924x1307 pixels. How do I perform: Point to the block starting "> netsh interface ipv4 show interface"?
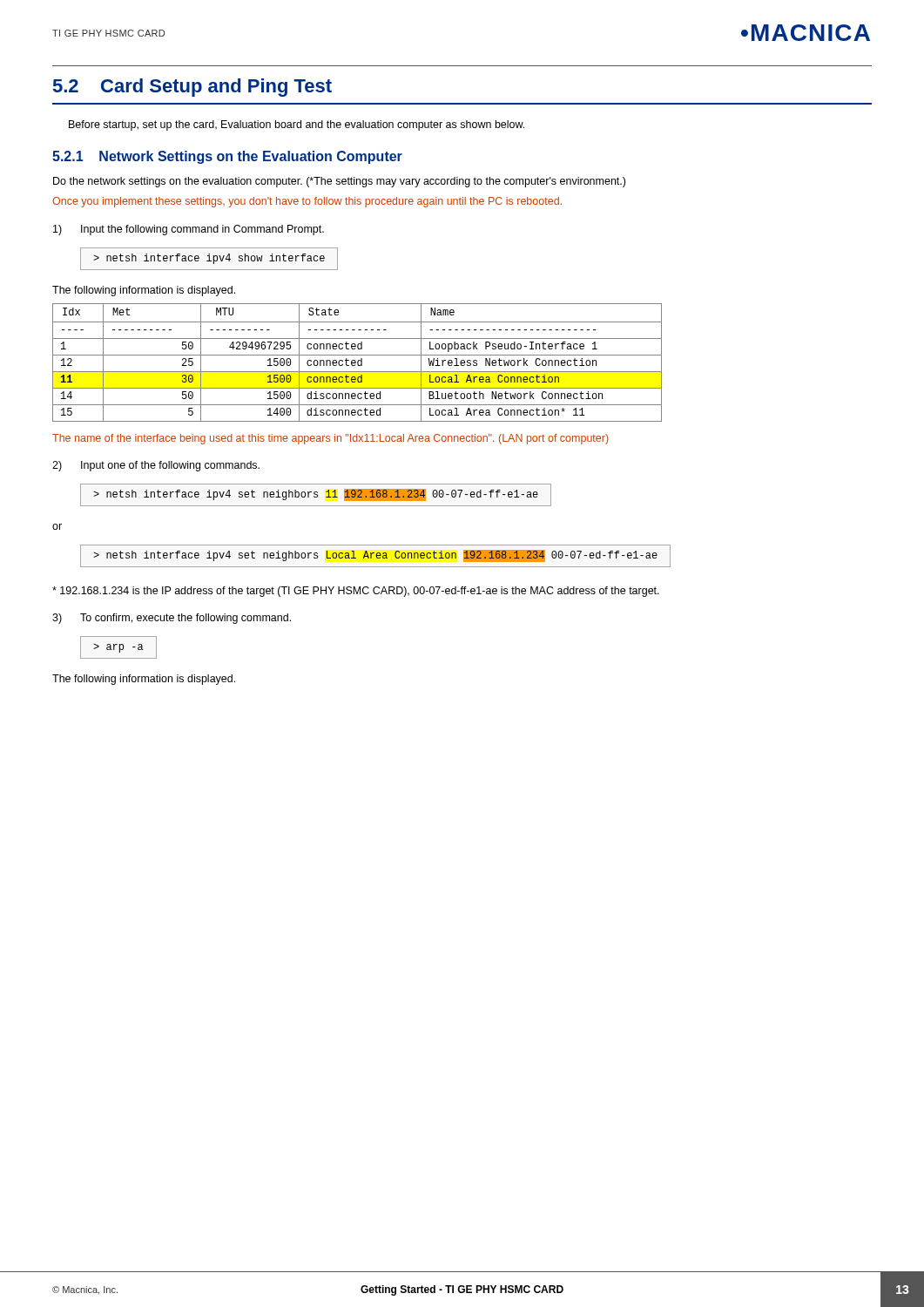point(209,258)
